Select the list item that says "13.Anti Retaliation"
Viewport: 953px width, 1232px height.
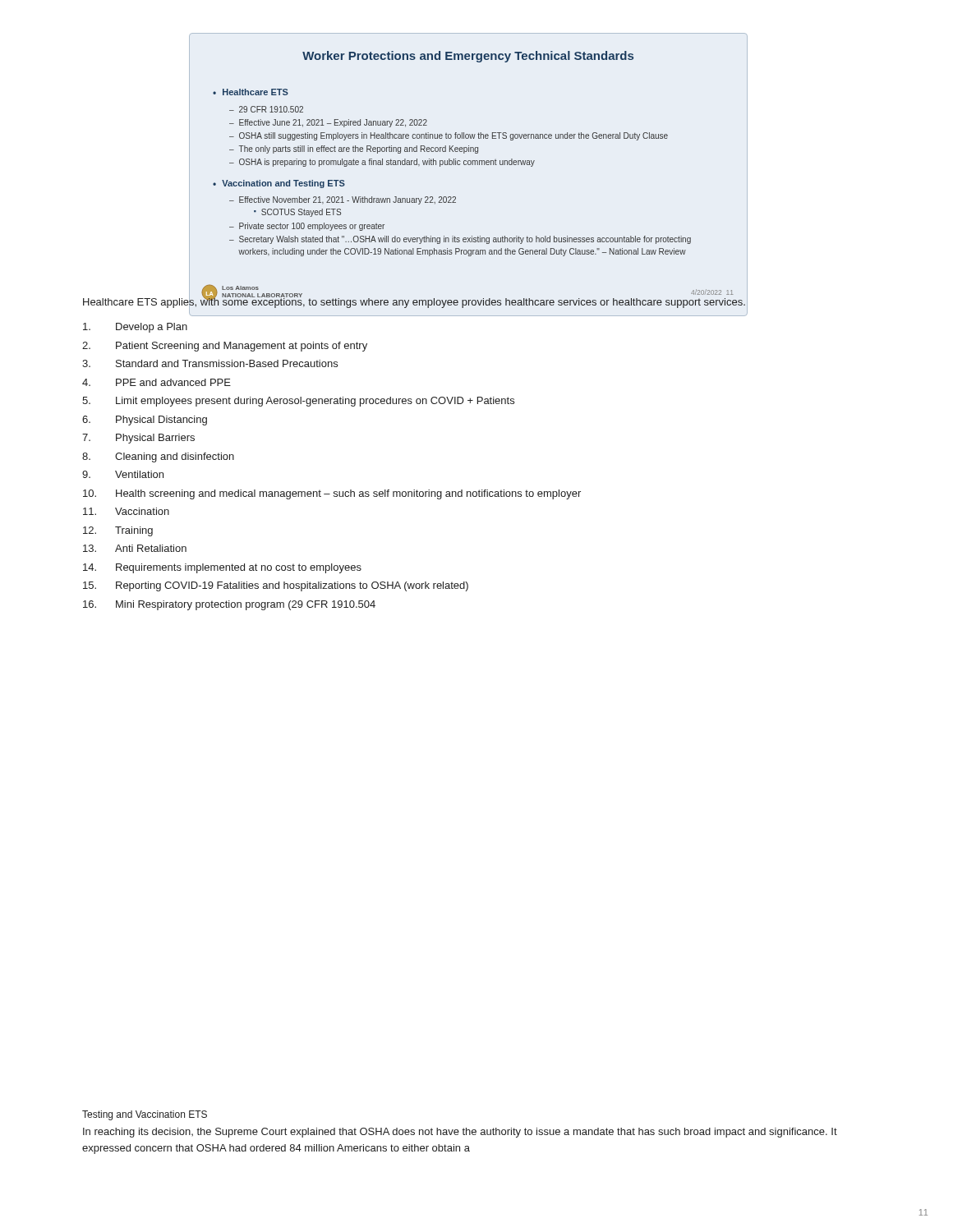pos(135,548)
